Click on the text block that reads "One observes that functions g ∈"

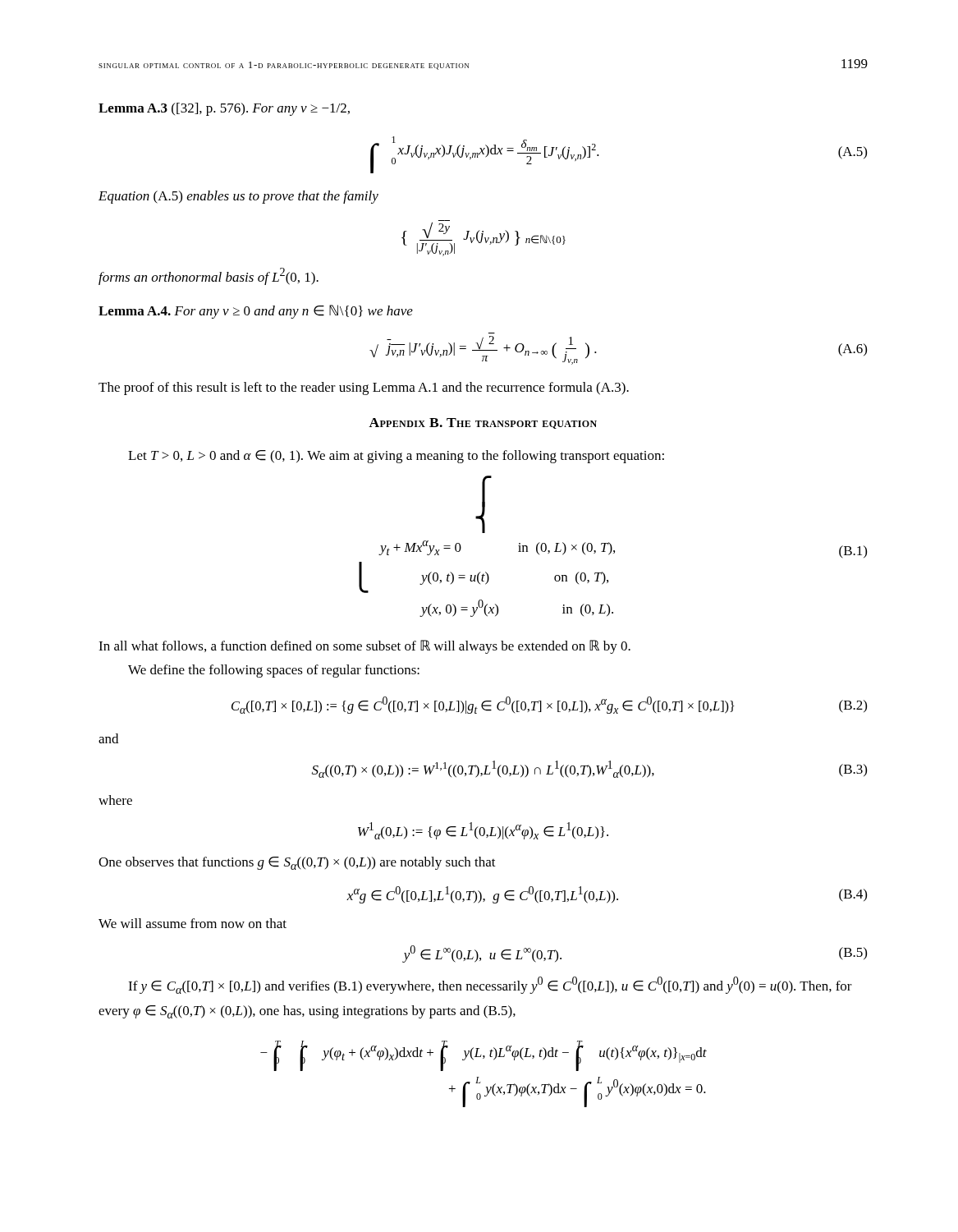[x=297, y=864]
